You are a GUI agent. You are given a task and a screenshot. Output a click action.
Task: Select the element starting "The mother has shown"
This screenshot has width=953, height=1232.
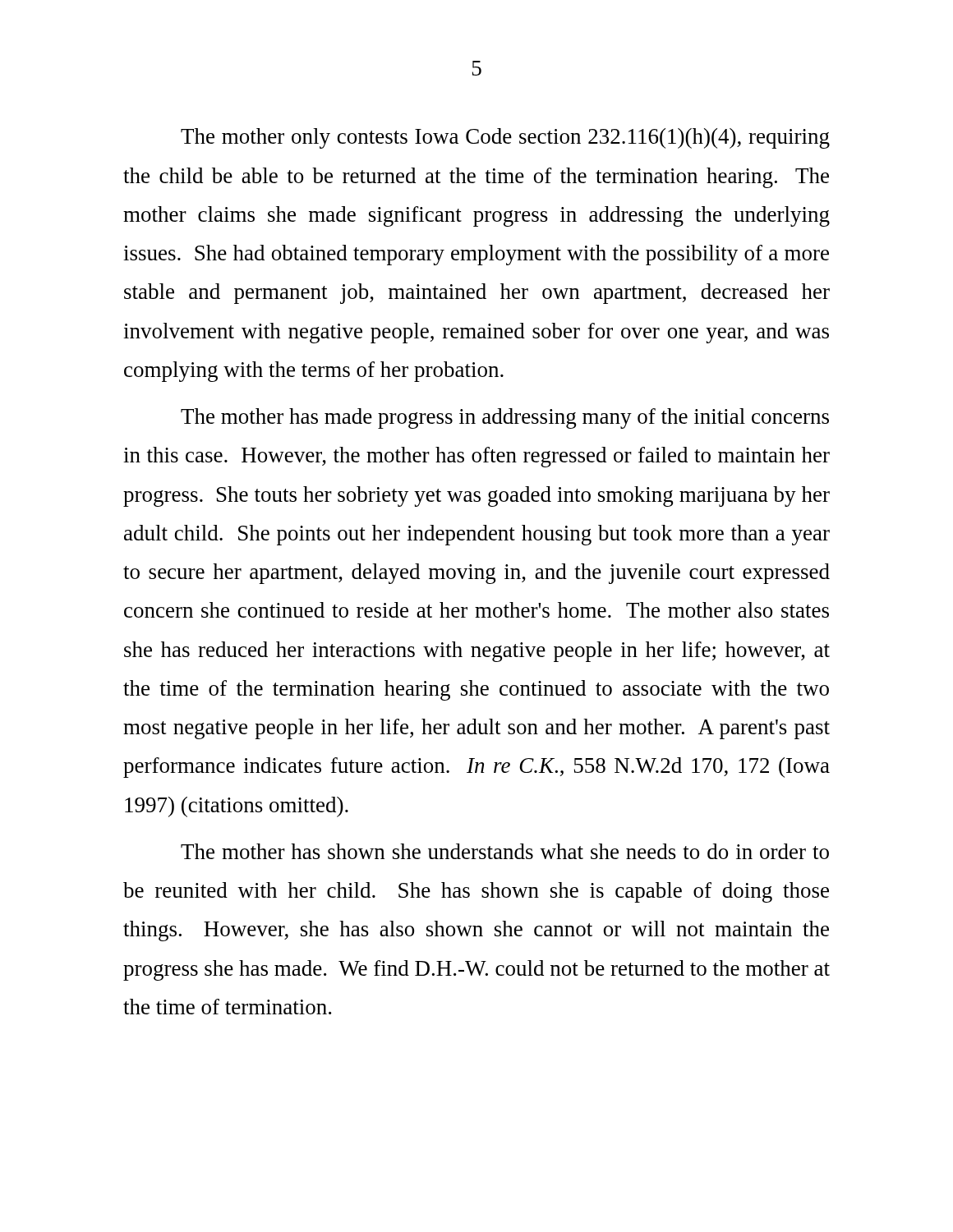pos(476,929)
